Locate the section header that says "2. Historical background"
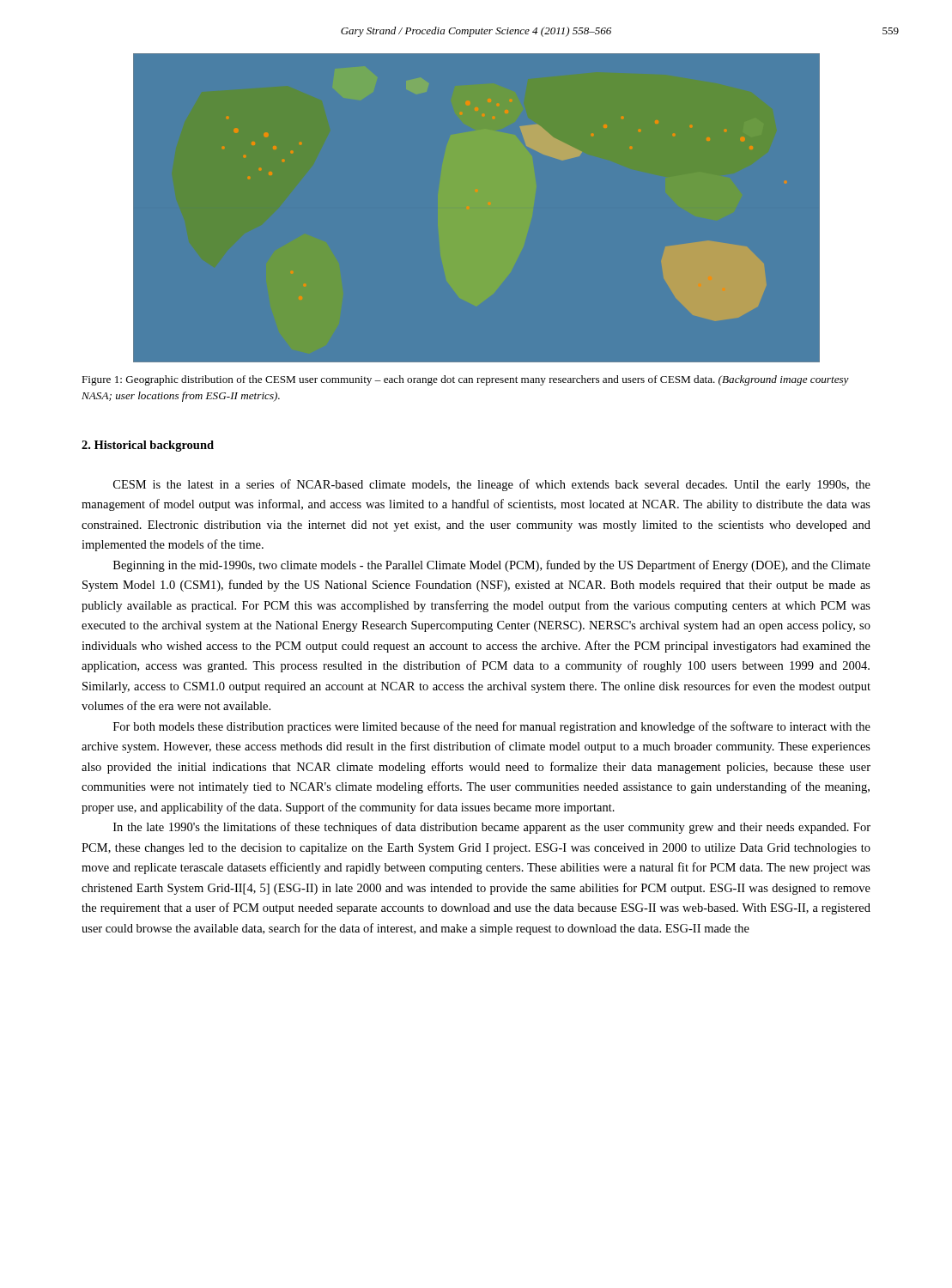 [148, 445]
